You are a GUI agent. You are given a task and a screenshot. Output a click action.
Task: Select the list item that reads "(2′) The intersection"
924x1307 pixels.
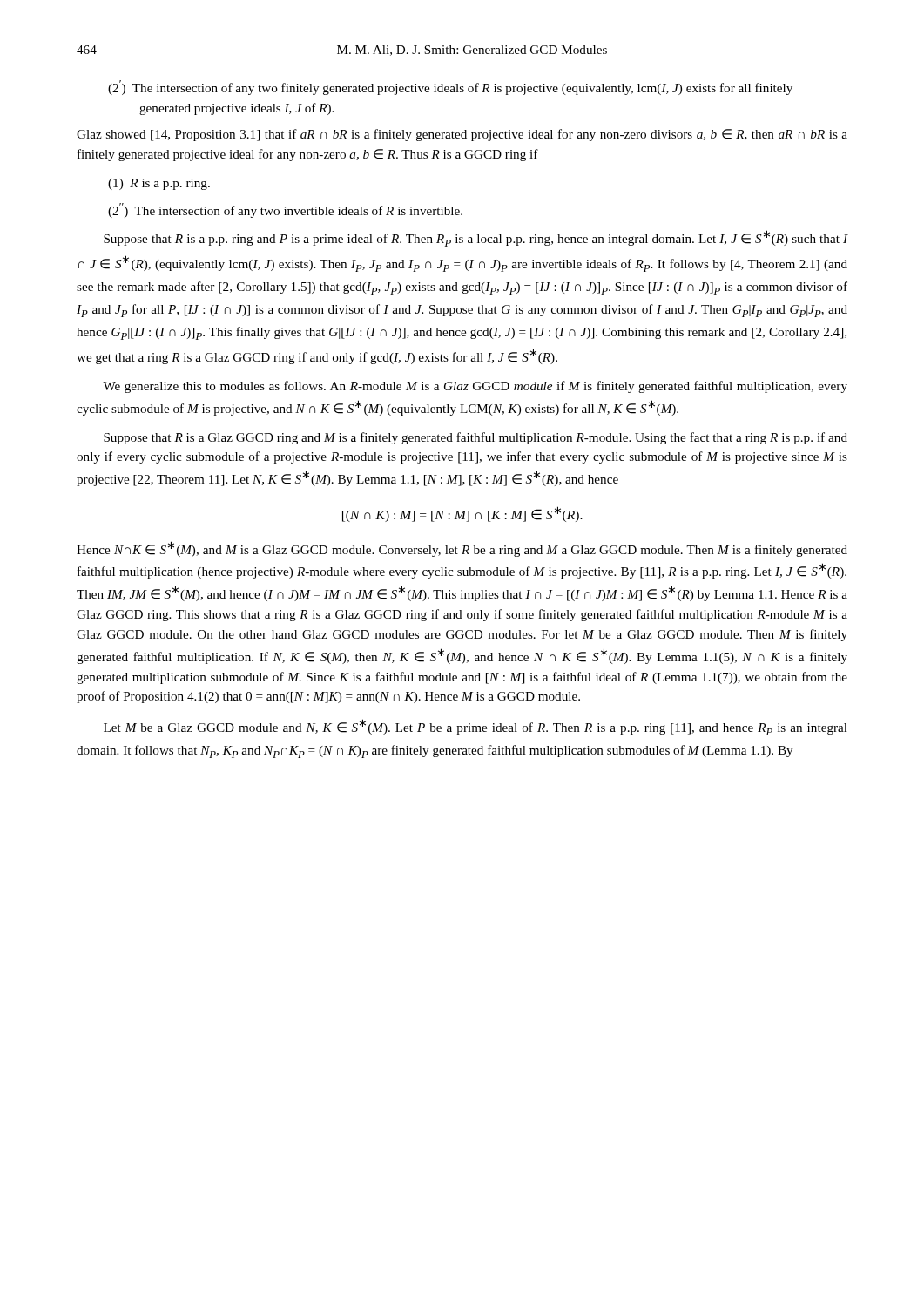450,96
